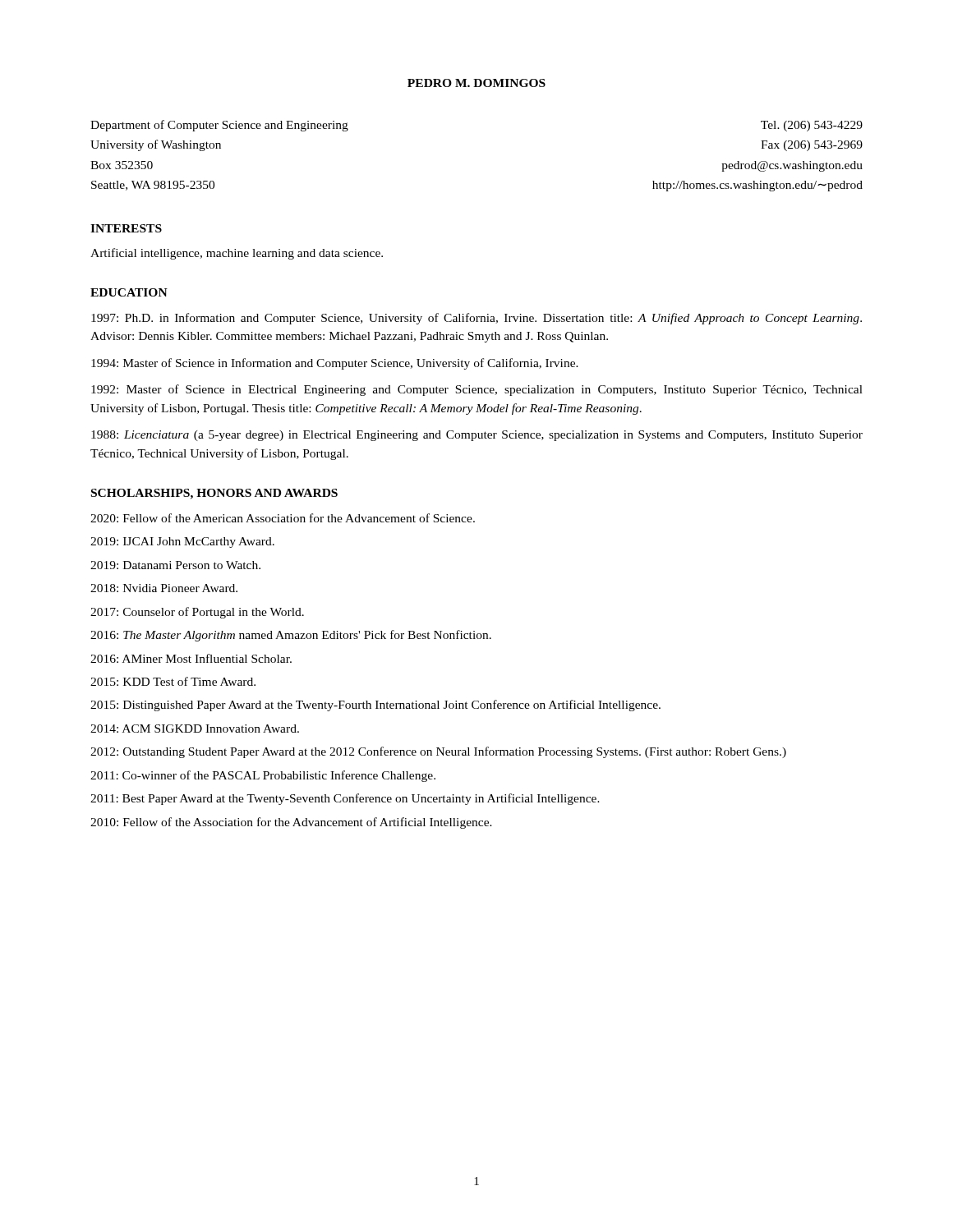Select the list item that reads "2011: Best Paper Award at the Twenty-Seventh Conference"

click(x=345, y=798)
